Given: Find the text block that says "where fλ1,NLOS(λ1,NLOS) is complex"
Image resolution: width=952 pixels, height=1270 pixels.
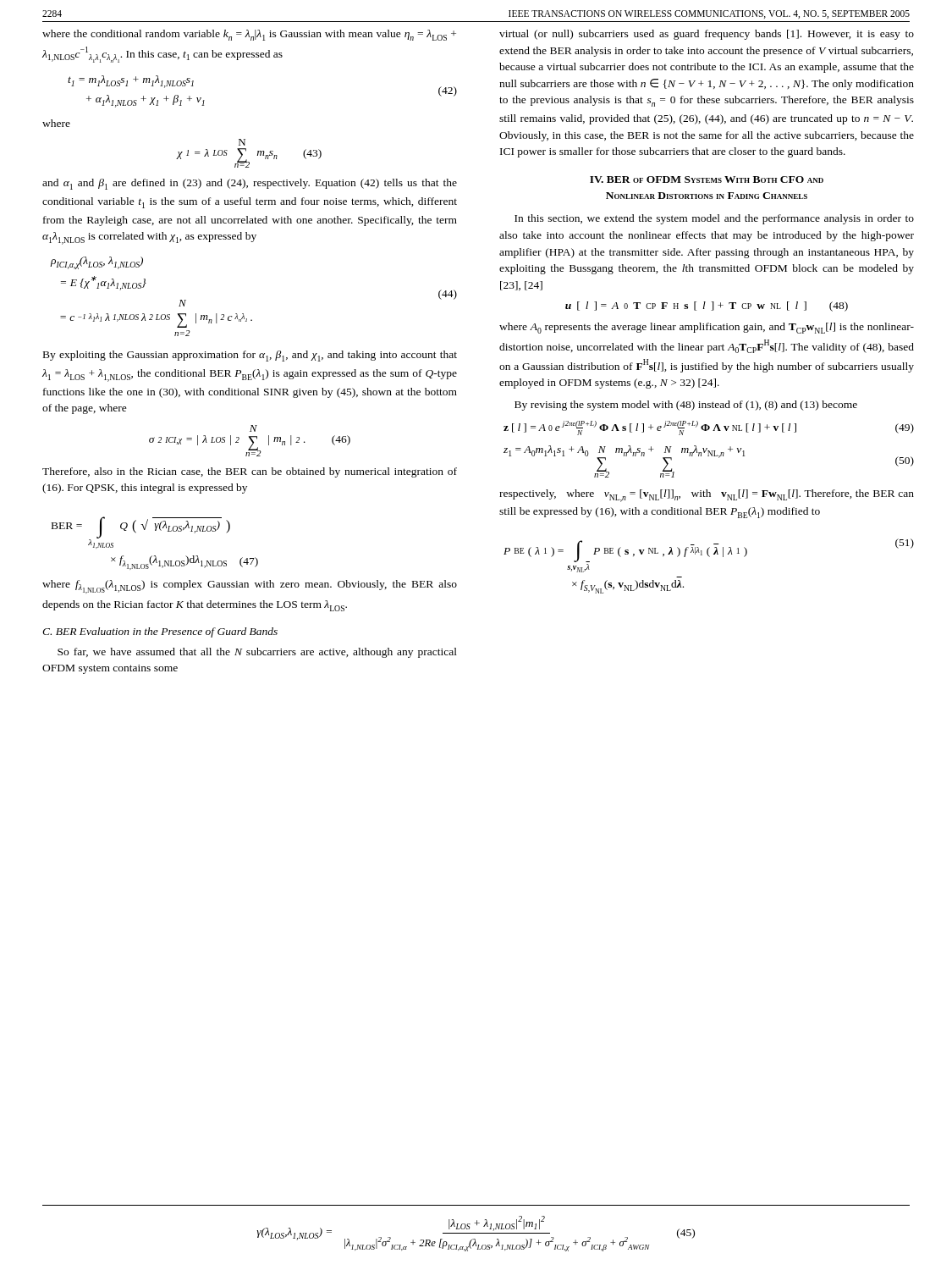Looking at the screenshot, I should [250, 595].
